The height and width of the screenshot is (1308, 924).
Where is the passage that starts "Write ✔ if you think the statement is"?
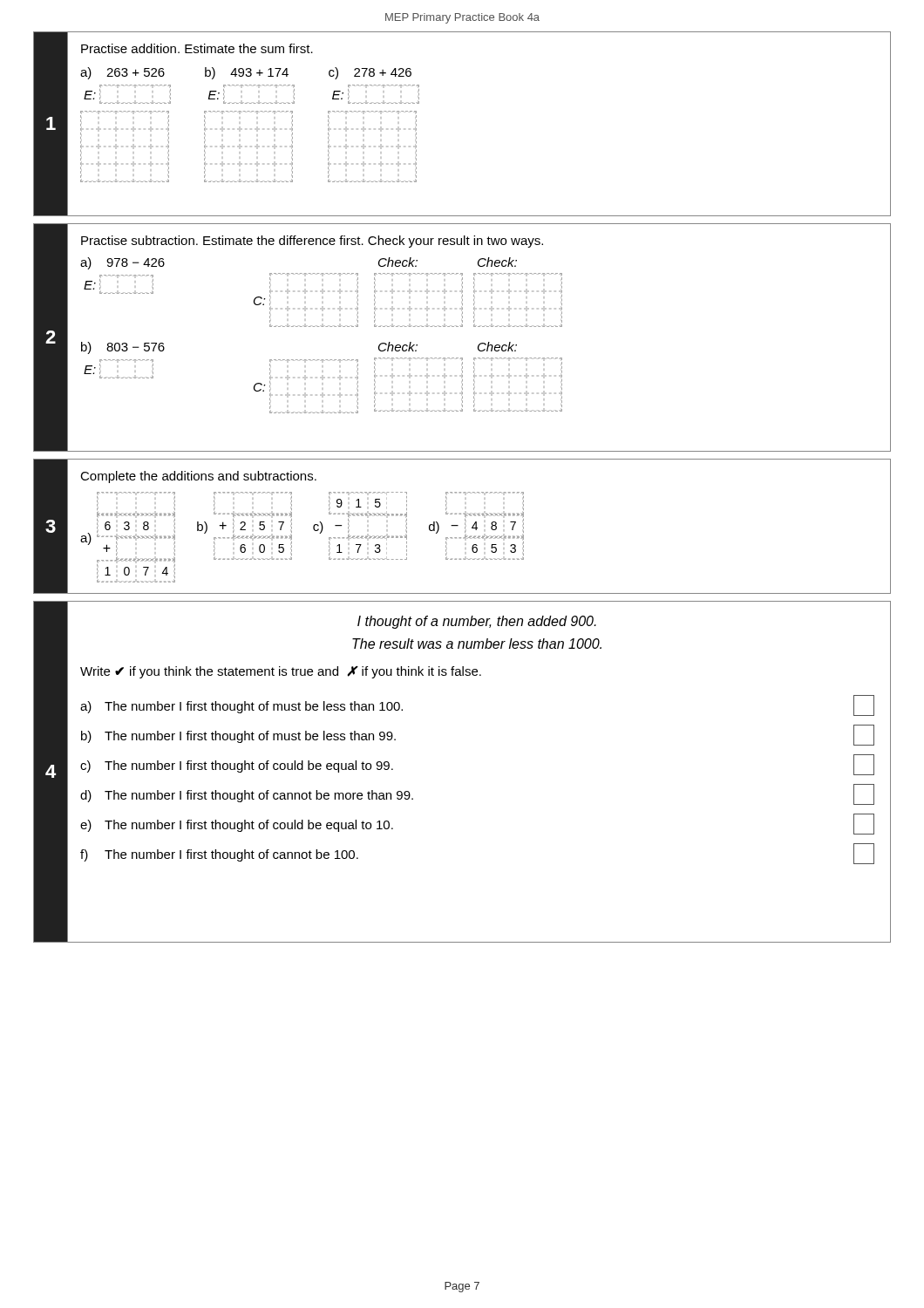pos(281,671)
